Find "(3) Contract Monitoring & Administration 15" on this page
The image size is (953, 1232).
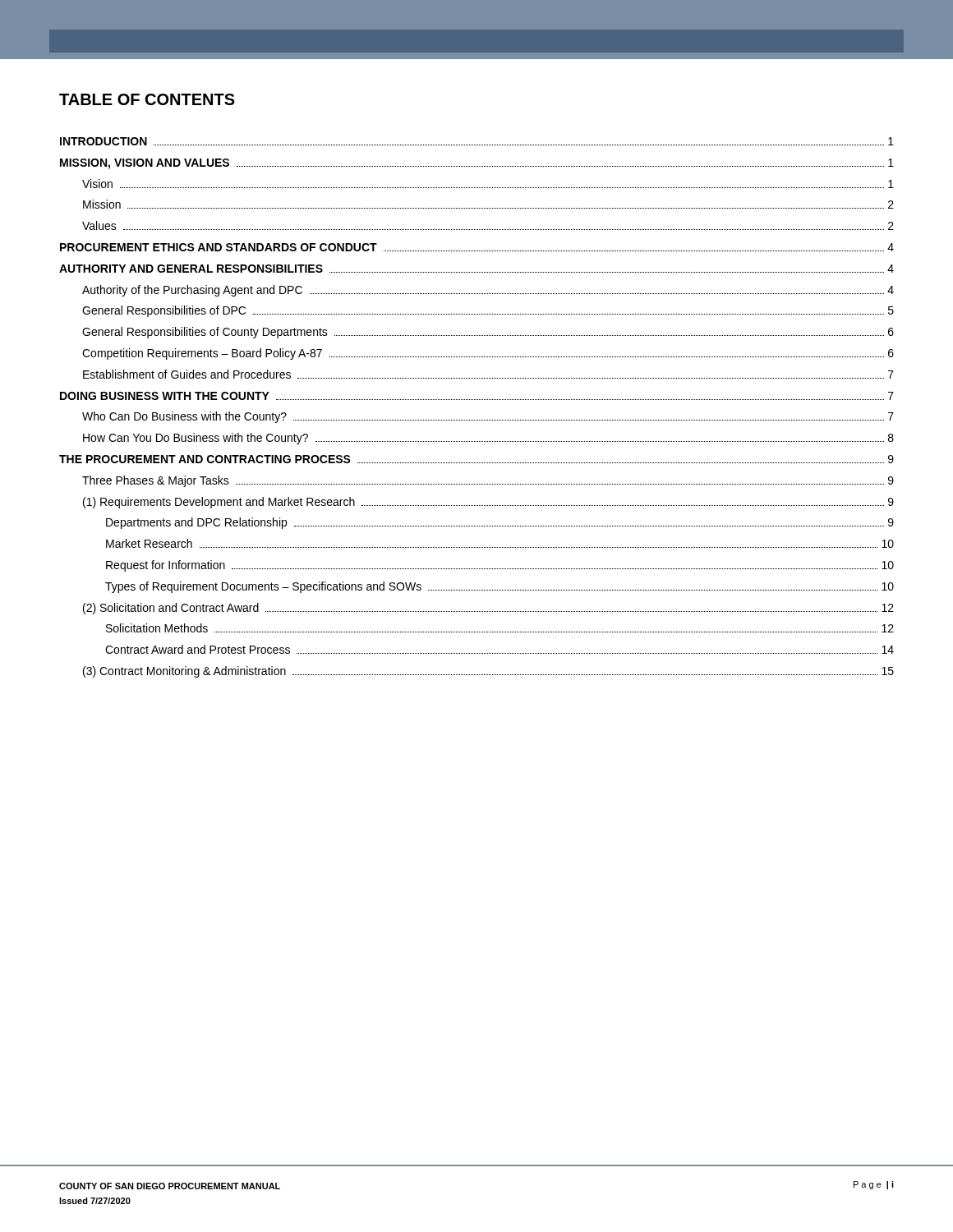pyautogui.click(x=488, y=672)
